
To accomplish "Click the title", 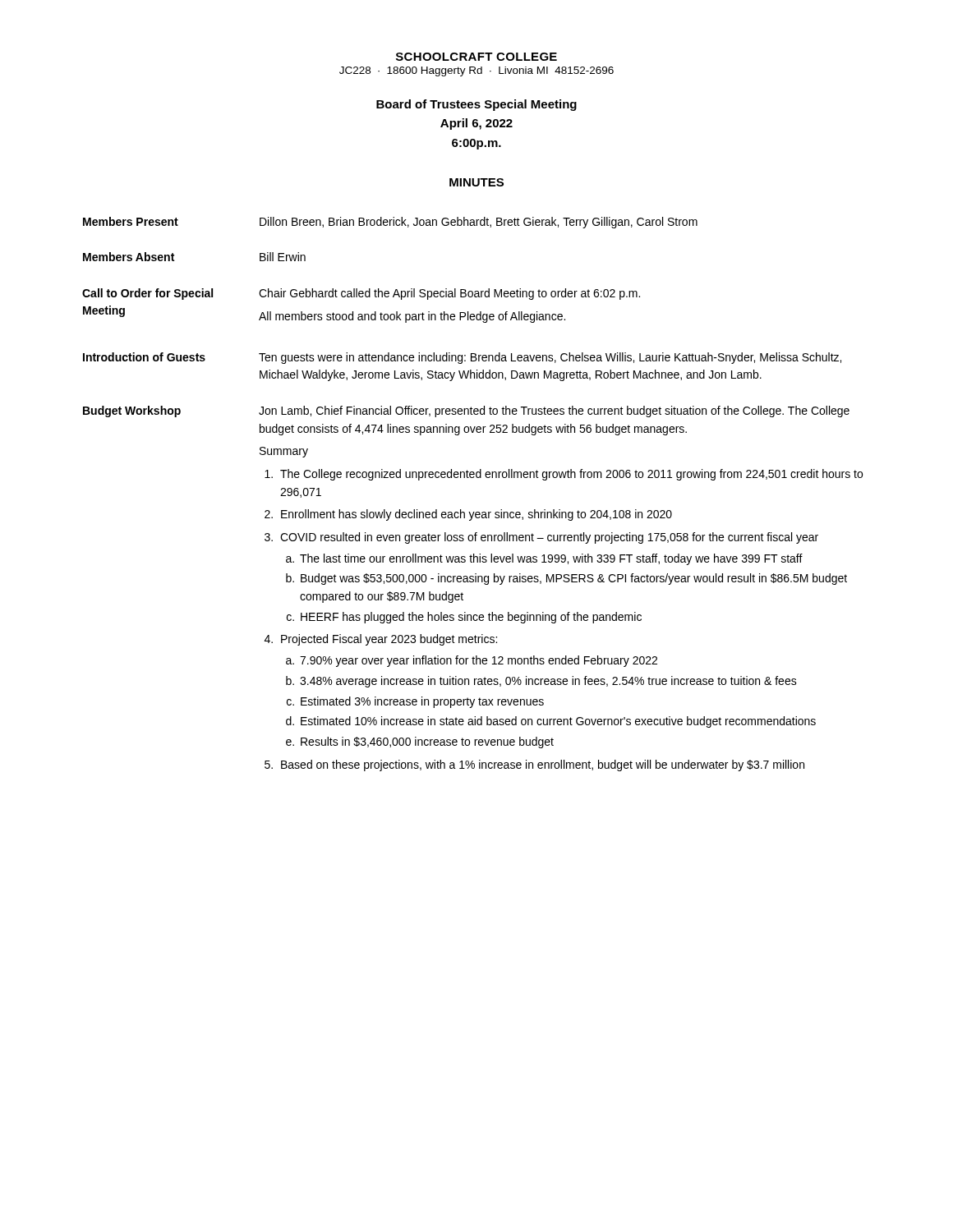I will (x=476, y=56).
